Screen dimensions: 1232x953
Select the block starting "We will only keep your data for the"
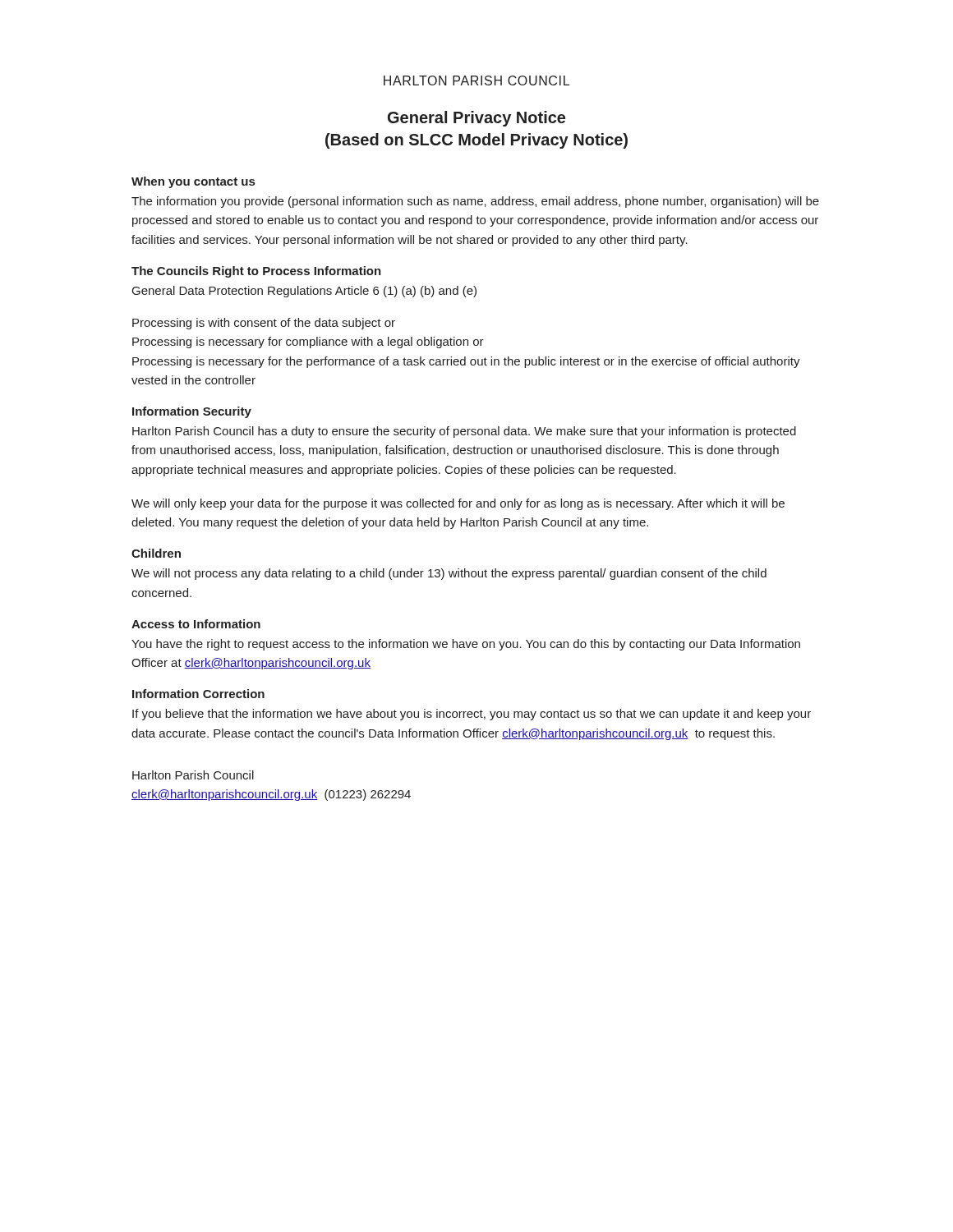click(x=458, y=512)
